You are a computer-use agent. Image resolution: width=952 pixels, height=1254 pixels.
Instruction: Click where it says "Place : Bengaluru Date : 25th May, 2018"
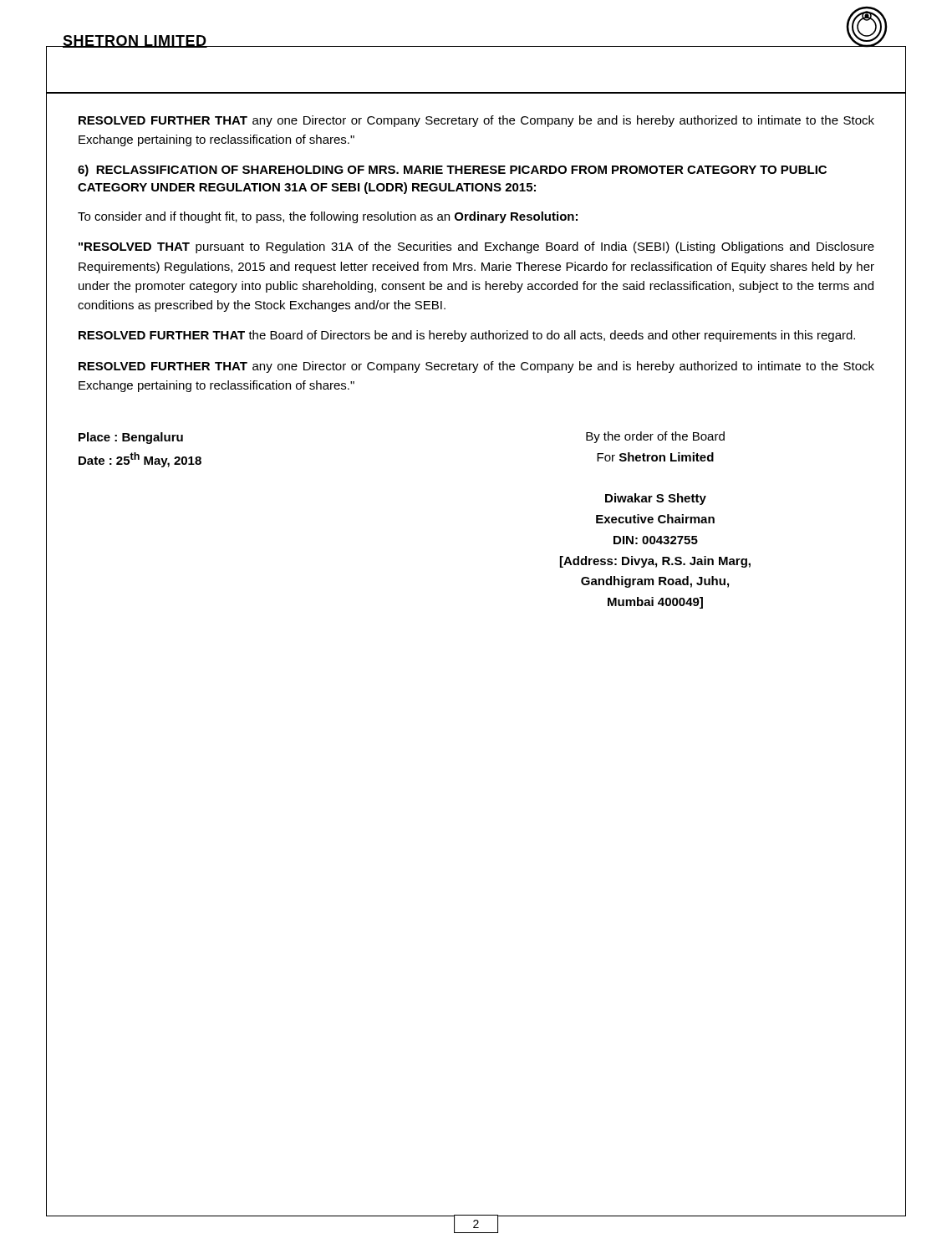(x=140, y=448)
